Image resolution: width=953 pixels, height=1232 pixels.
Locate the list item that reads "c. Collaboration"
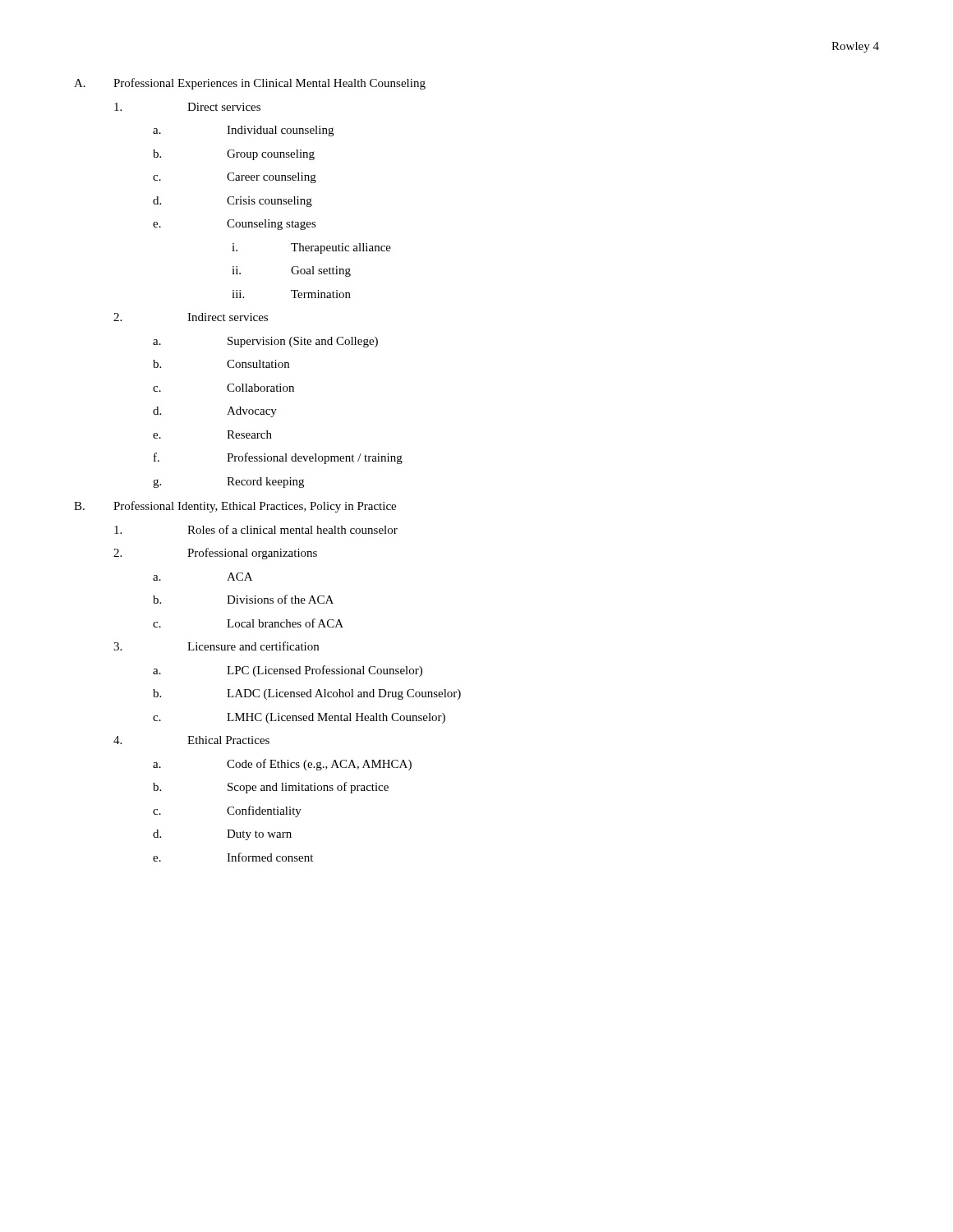[x=224, y=387]
